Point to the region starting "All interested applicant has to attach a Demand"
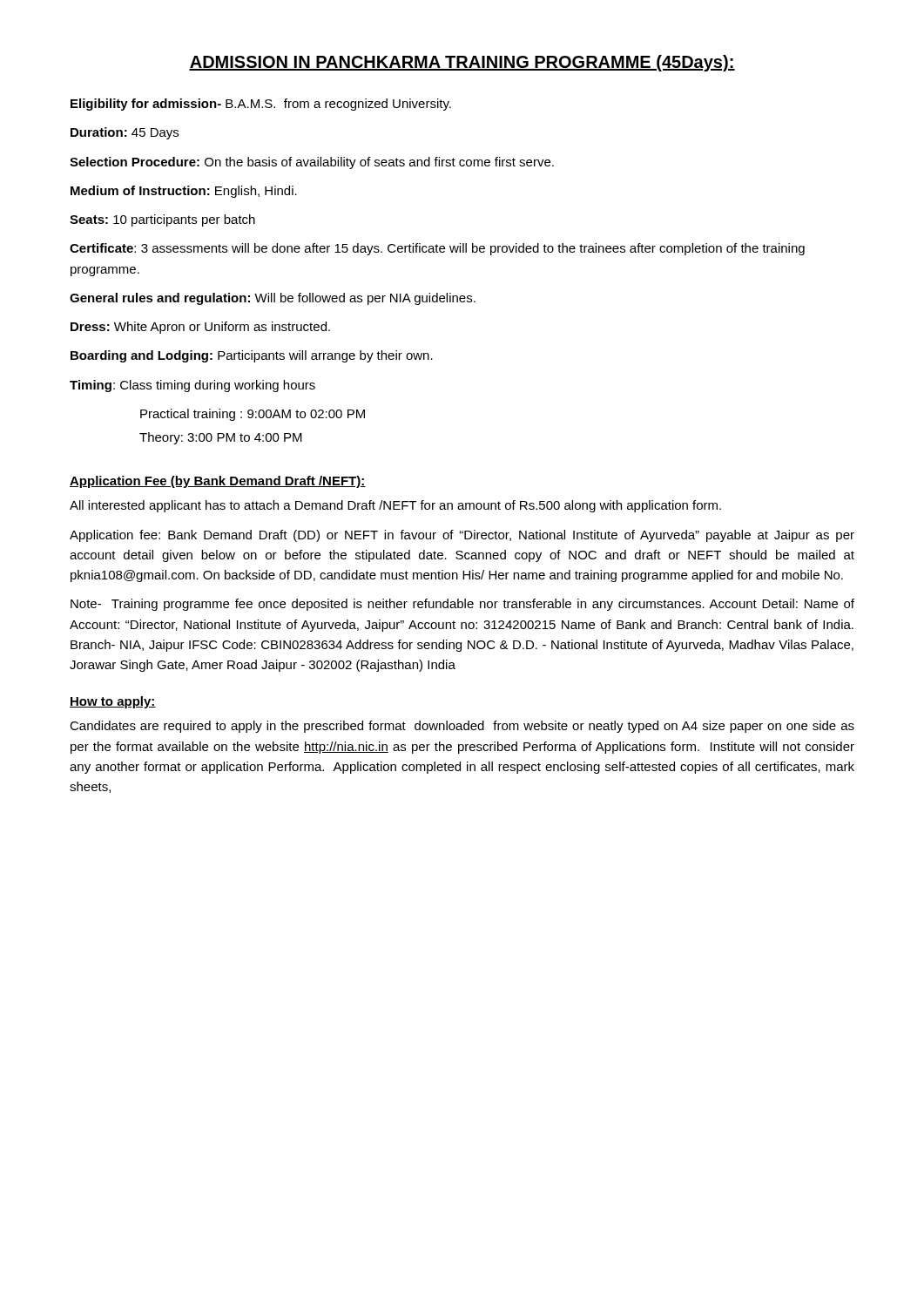The width and height of the screenshot is (924, 1307). coord(396,505)
